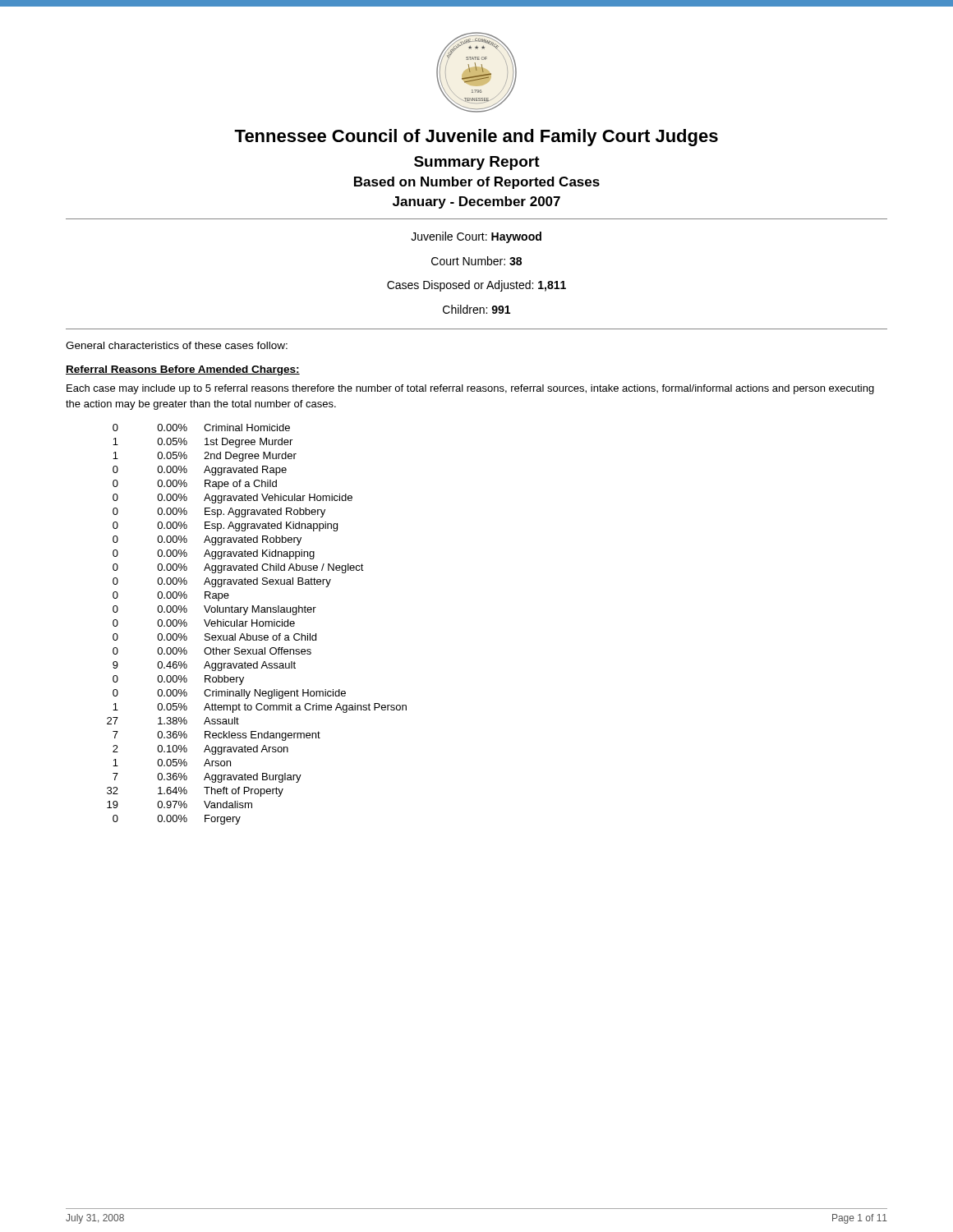Viewport: 953px width, 1232px height.
Task: Find the logo
Action: [x=476, y=73]
